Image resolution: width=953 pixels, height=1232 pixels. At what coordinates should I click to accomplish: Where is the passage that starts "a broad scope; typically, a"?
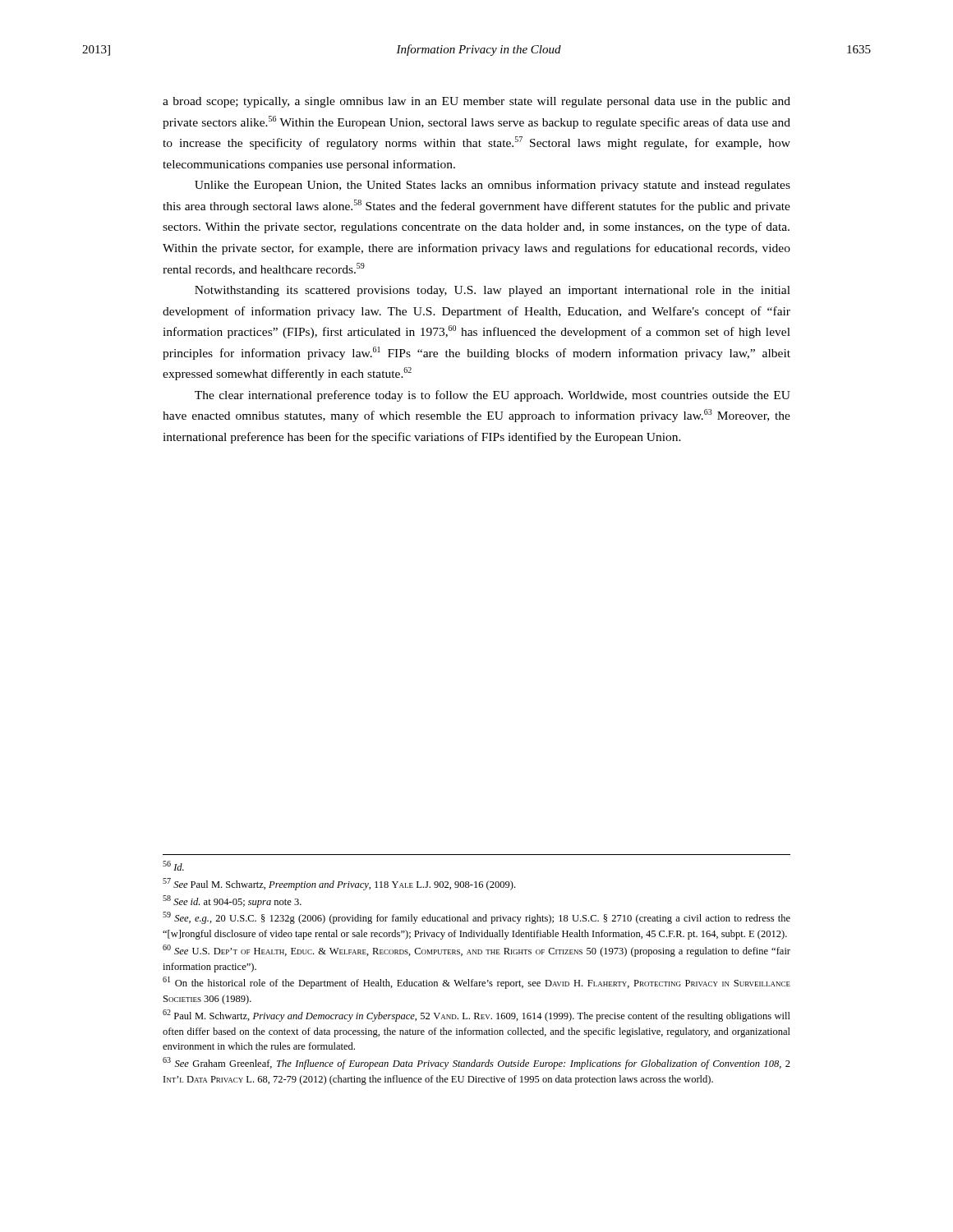click(476, 132)
